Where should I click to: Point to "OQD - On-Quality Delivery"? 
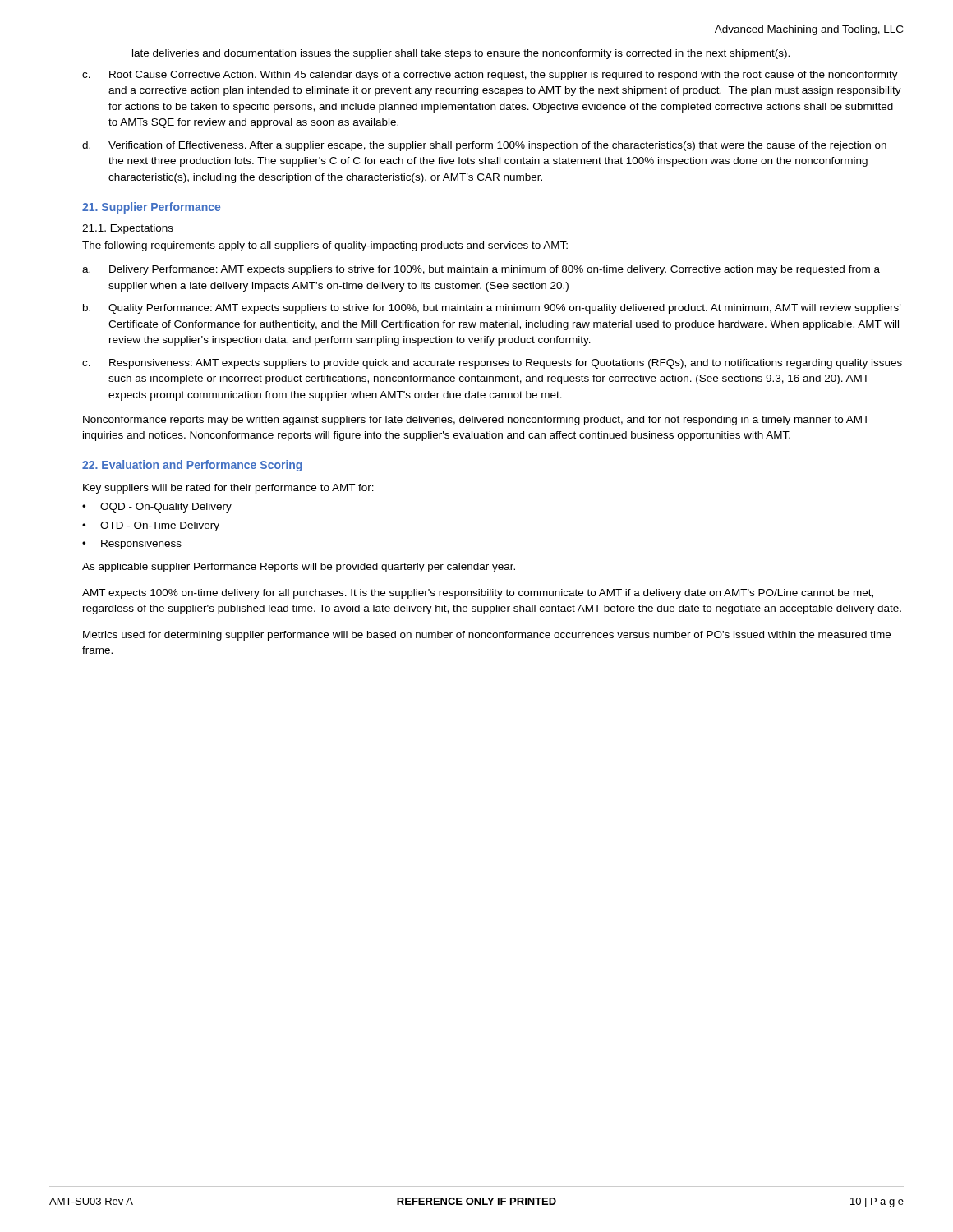click(x=166, y=507)
